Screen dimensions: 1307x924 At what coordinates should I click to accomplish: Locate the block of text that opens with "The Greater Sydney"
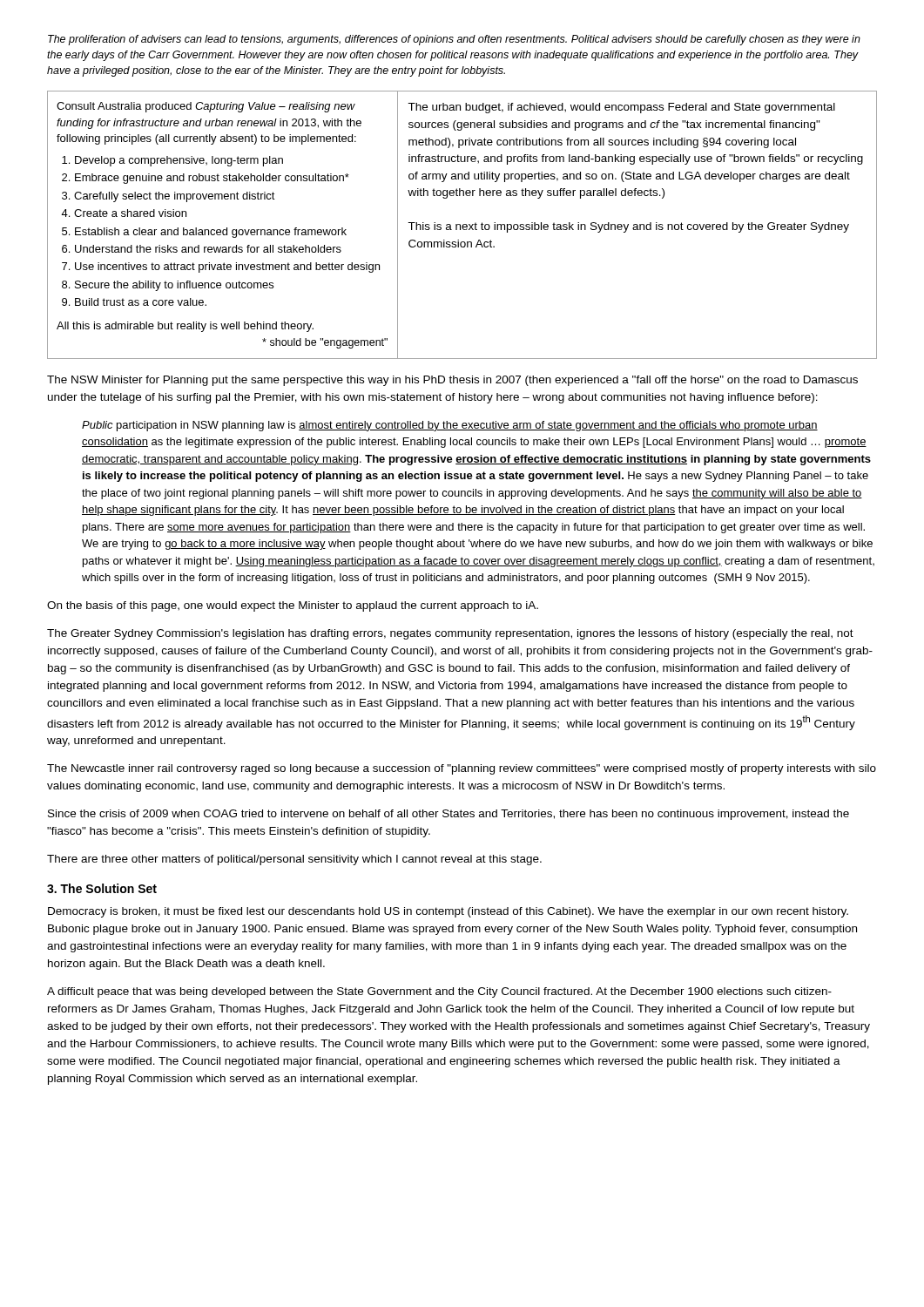(x=460, y=687)
